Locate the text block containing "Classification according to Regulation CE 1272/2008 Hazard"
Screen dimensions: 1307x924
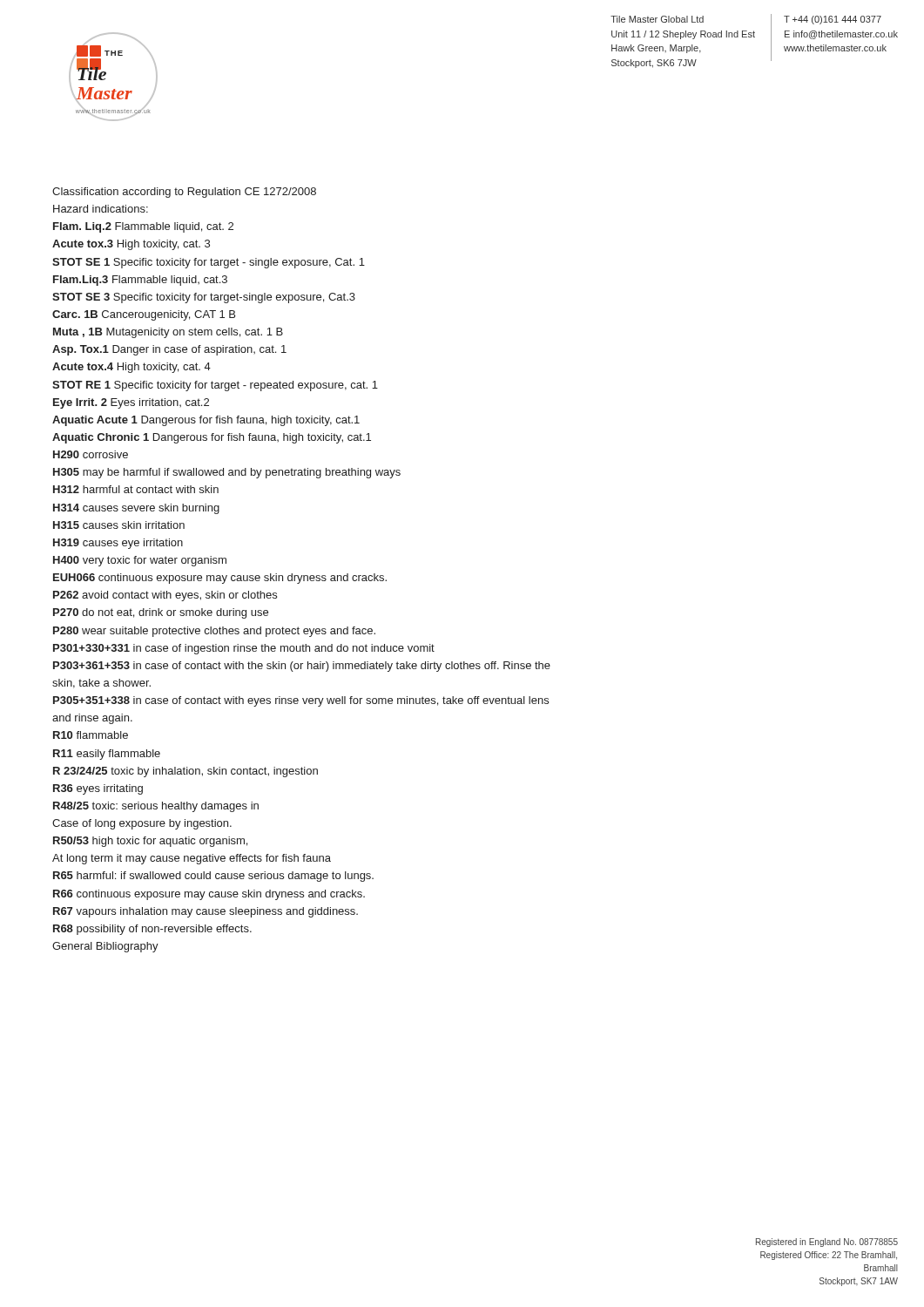point(184,193)
